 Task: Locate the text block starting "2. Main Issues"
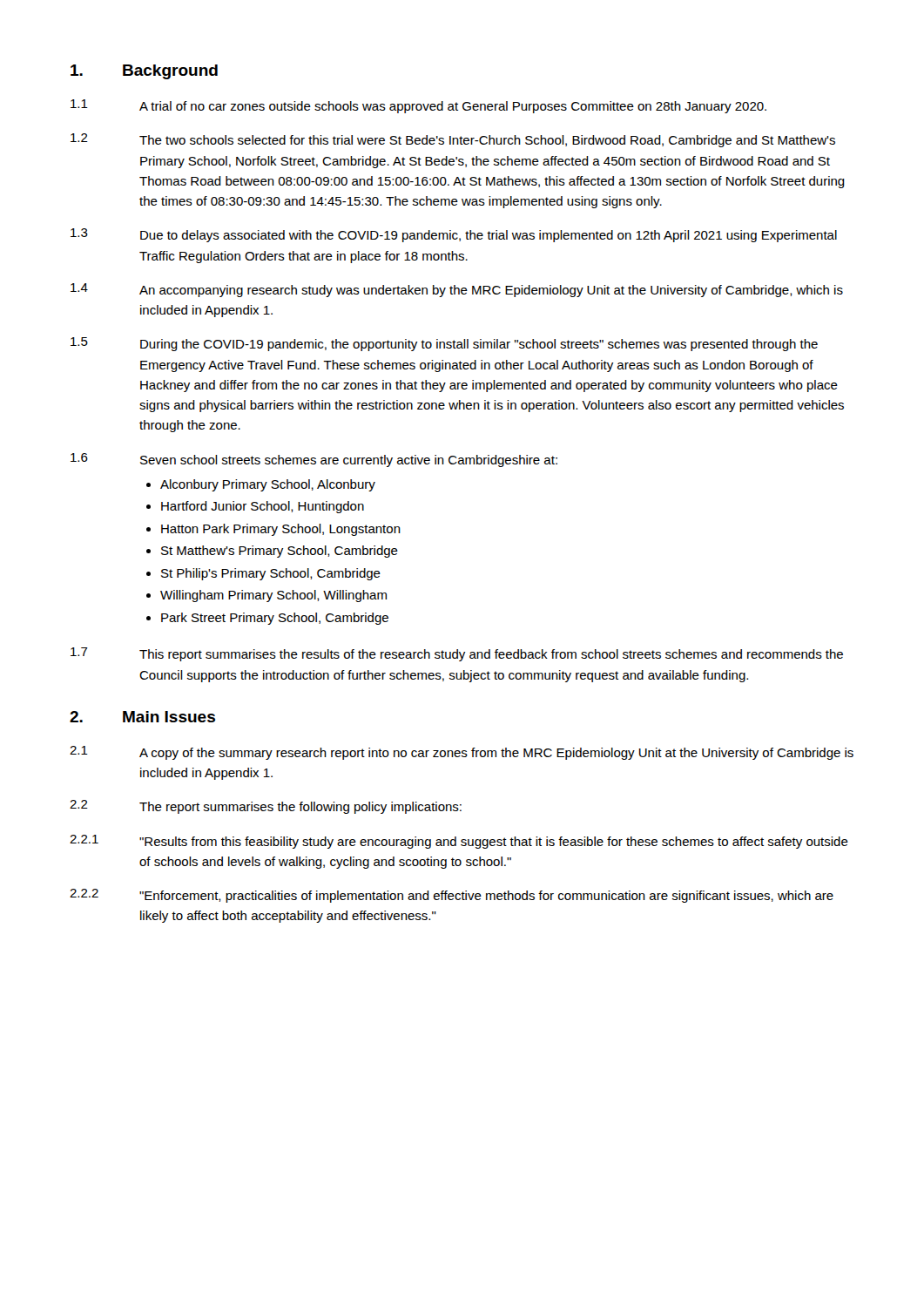tap(143, 717)
